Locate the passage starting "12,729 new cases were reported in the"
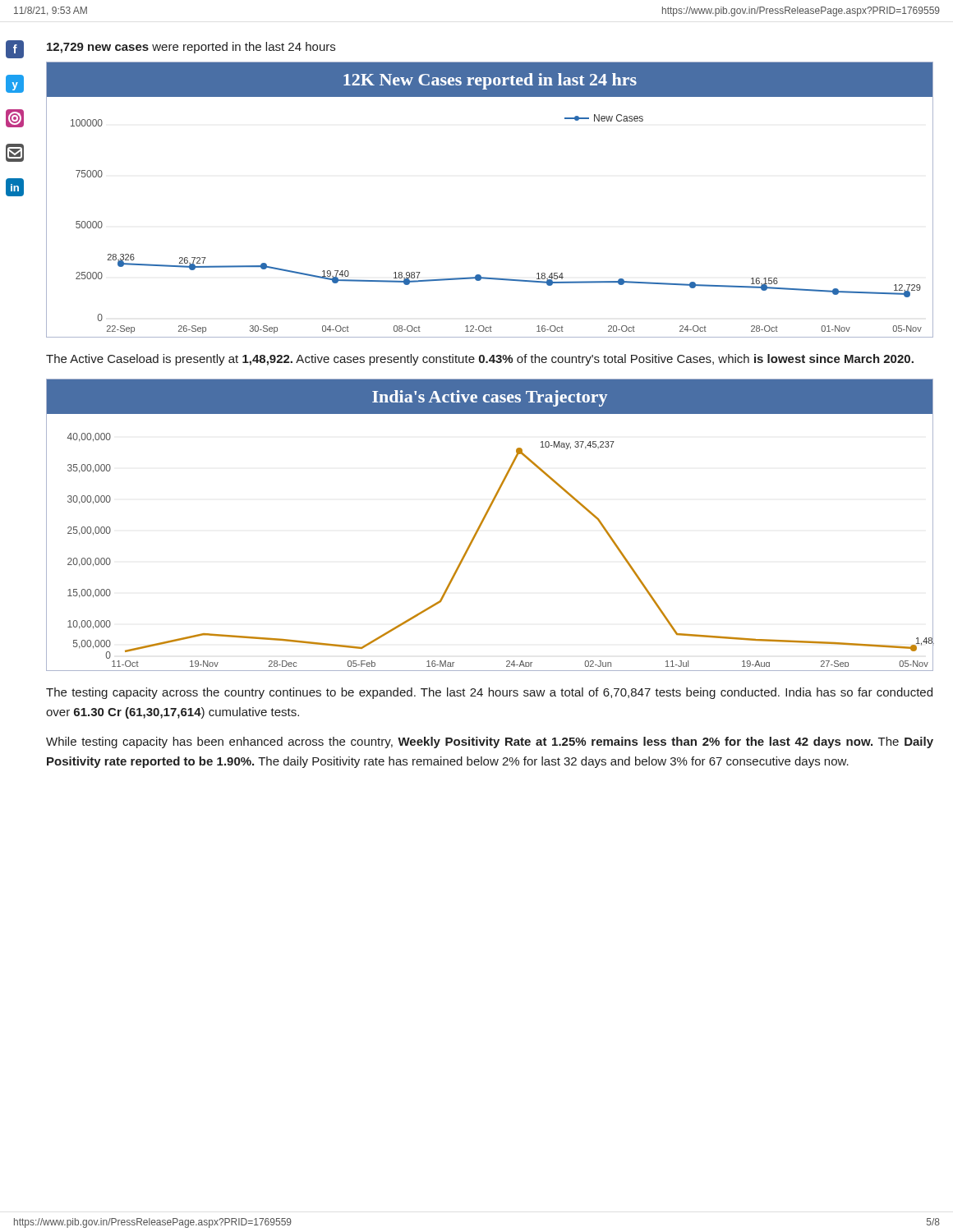Image resolution: width=953 pixels, height=1232 pixels. (191, 46)
